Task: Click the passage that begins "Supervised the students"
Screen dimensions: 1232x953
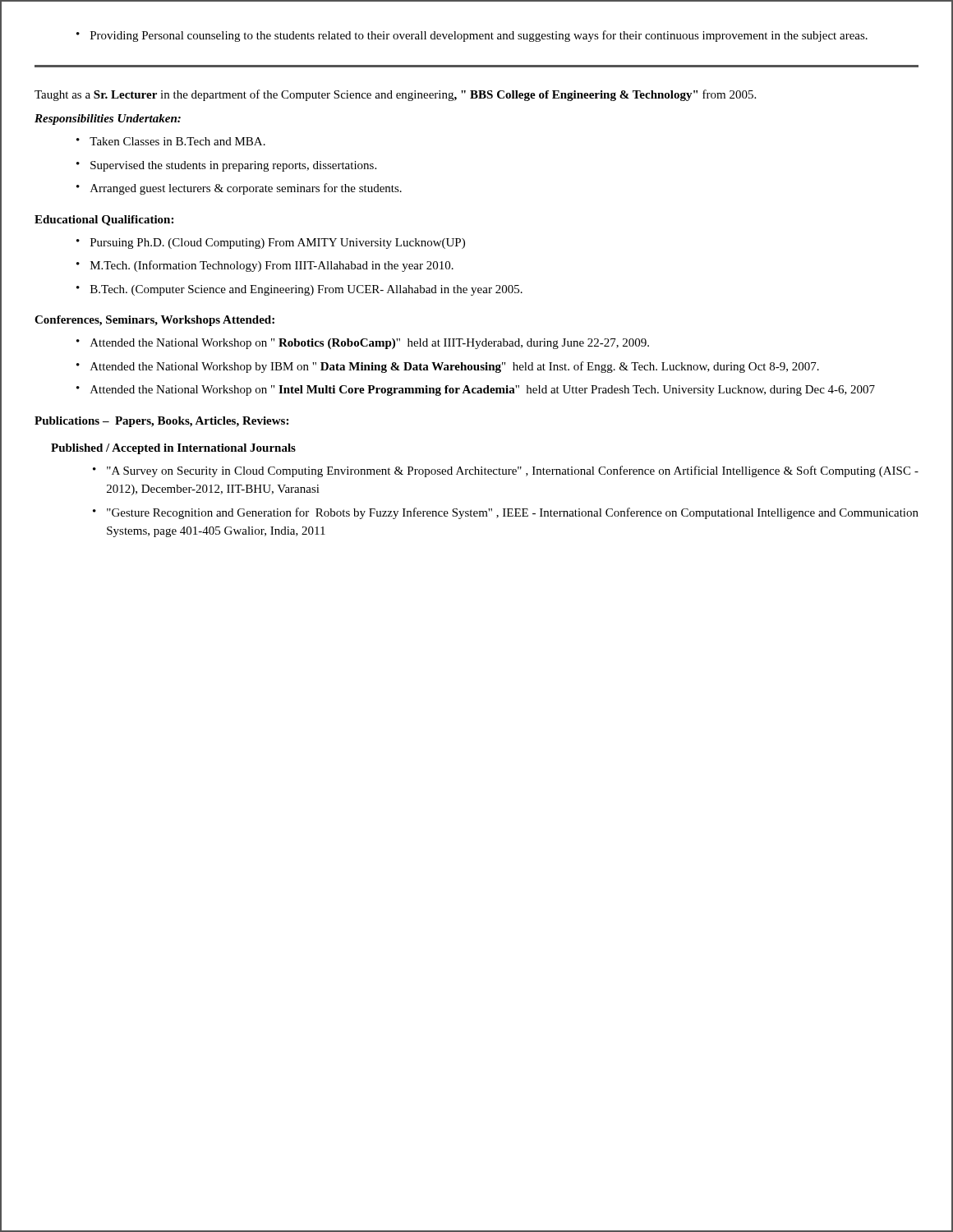Action: 226,166
